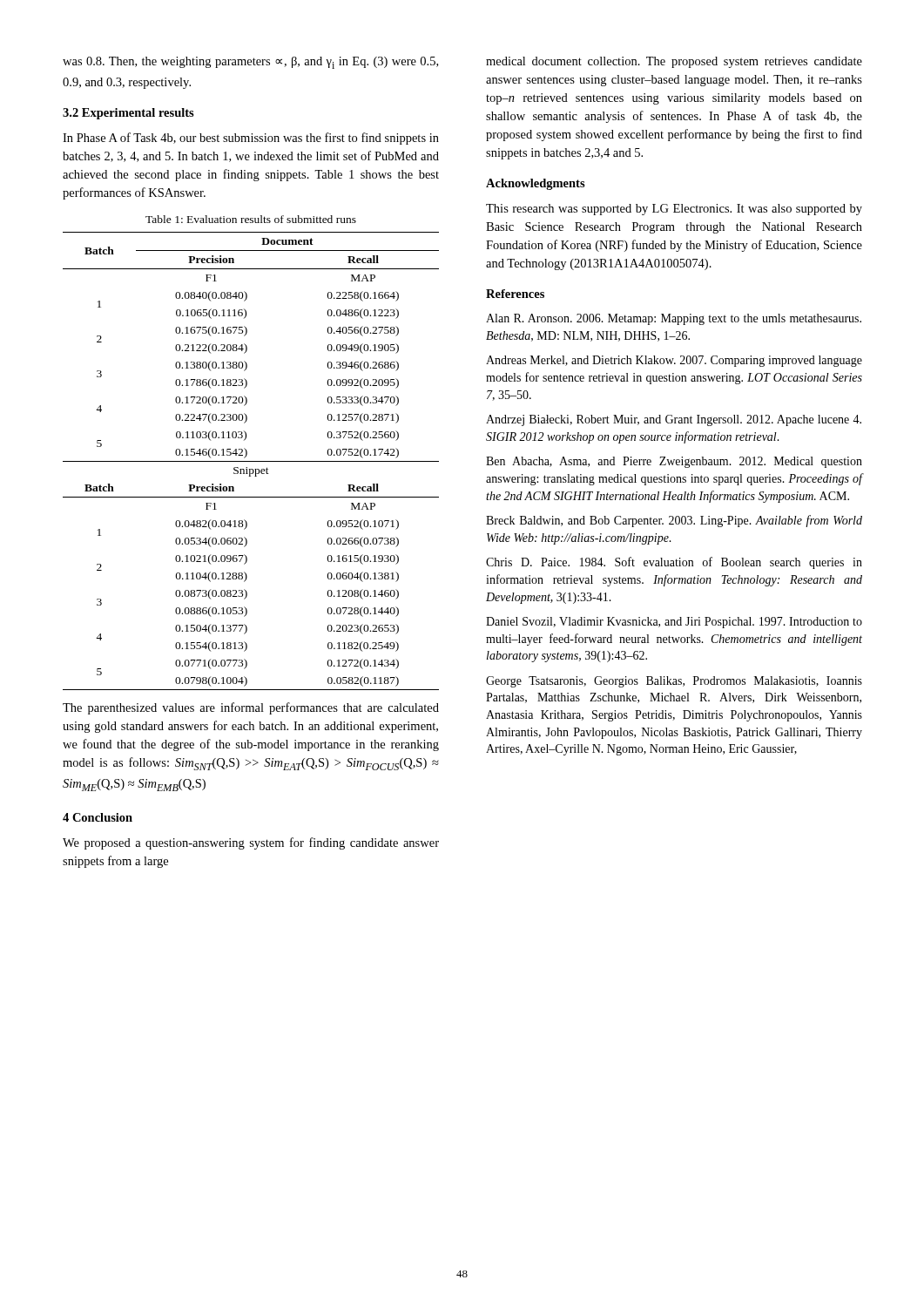Select the text block that reads "Alan R. Aronson. 2006. Metamap: Mapping text to"
Viewport: 924px width, 1307px height.
point(674,534)
